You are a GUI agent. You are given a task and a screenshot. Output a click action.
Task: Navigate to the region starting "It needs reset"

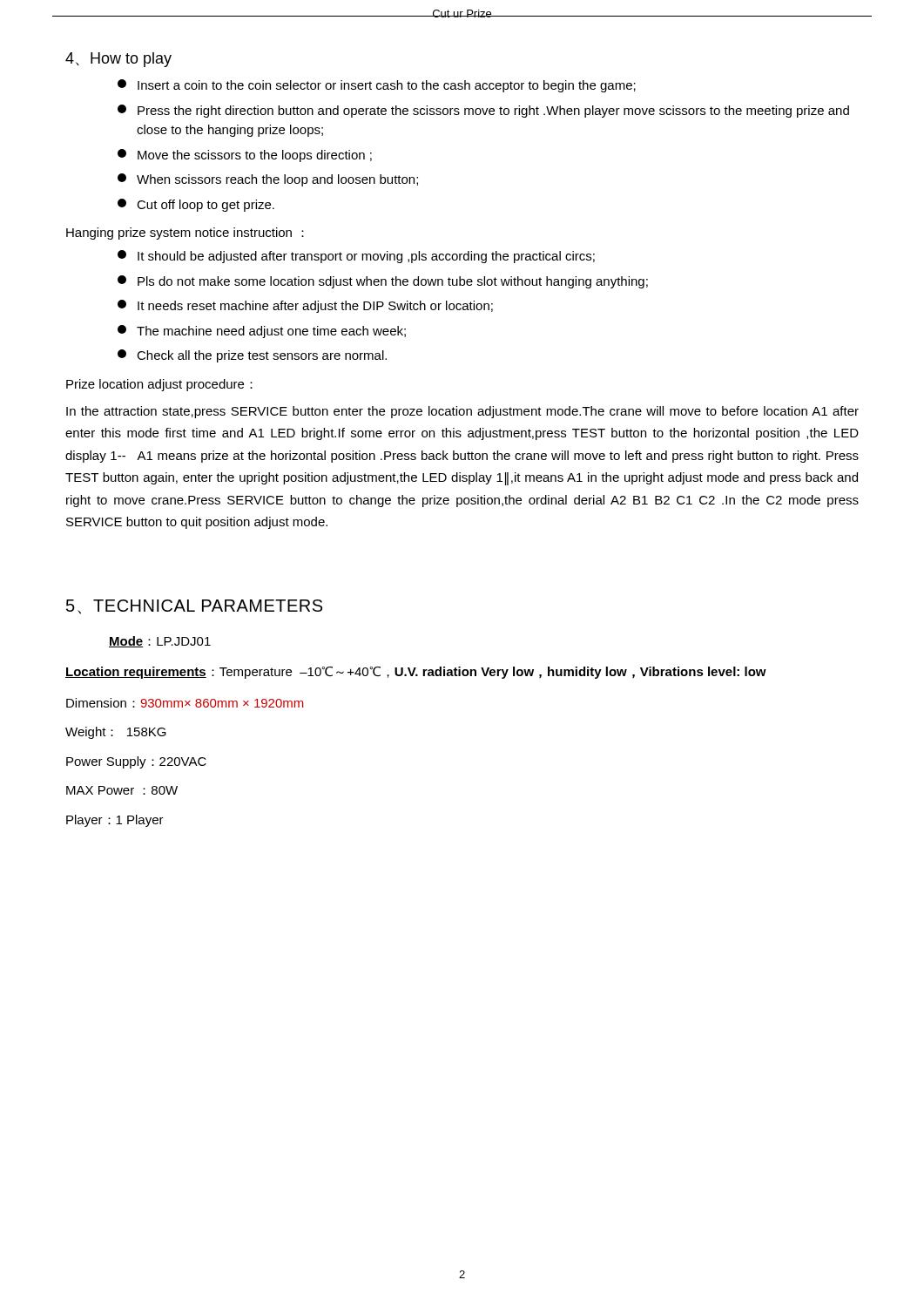click(x=488, y=306)
